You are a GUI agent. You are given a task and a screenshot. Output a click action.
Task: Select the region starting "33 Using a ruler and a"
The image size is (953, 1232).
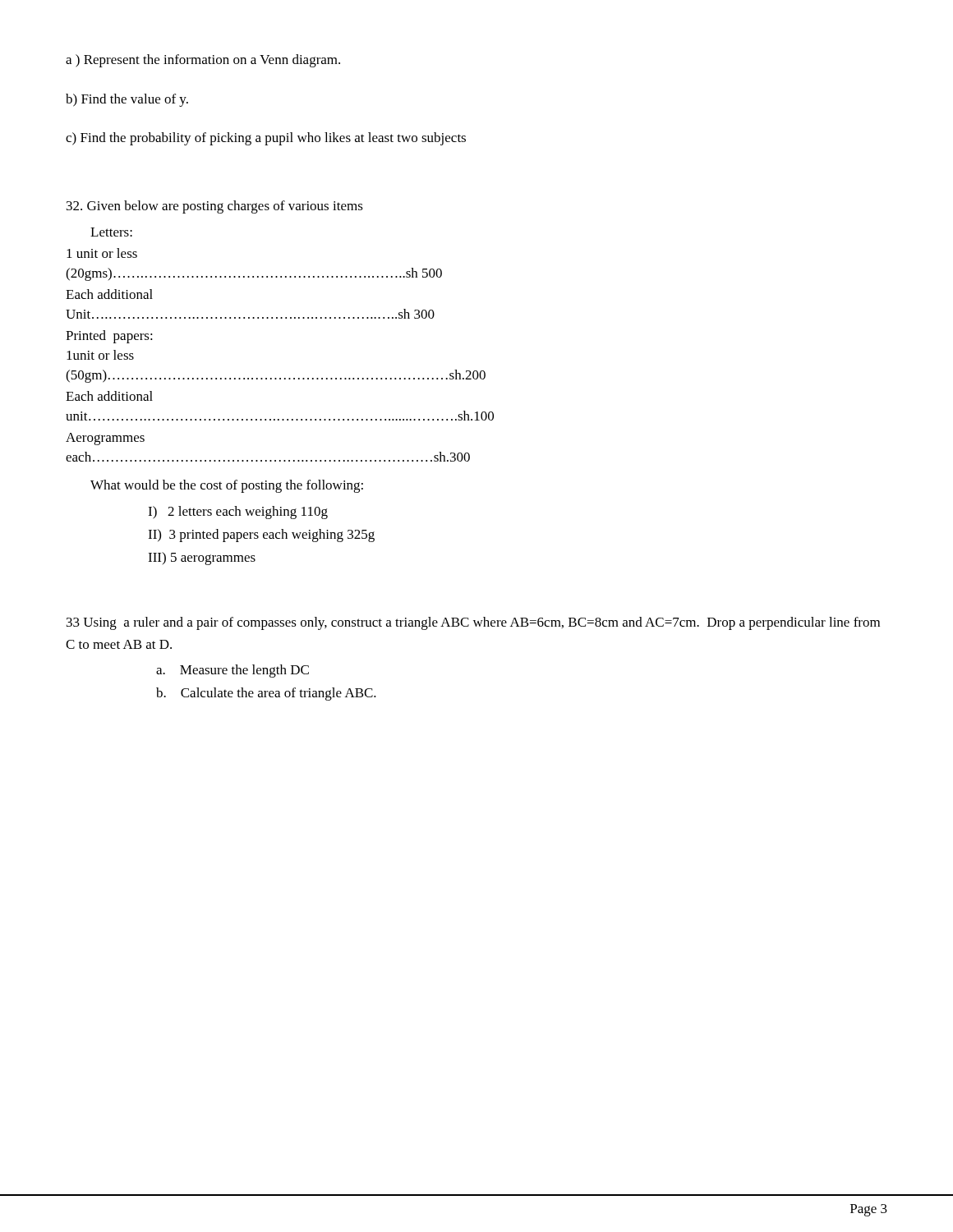point(473,633)
